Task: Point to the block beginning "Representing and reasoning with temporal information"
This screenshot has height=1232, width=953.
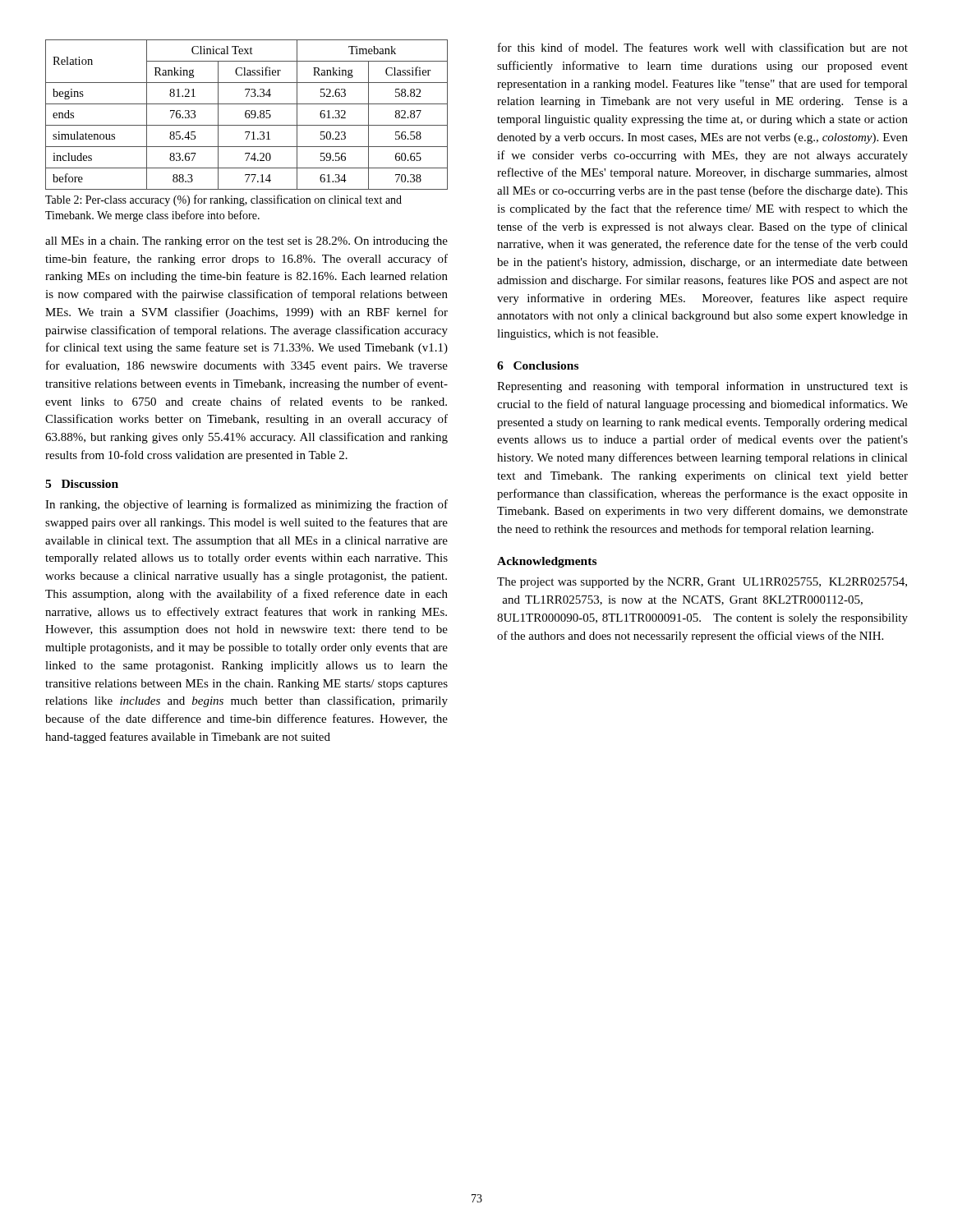Action: [x=702, y=458]
